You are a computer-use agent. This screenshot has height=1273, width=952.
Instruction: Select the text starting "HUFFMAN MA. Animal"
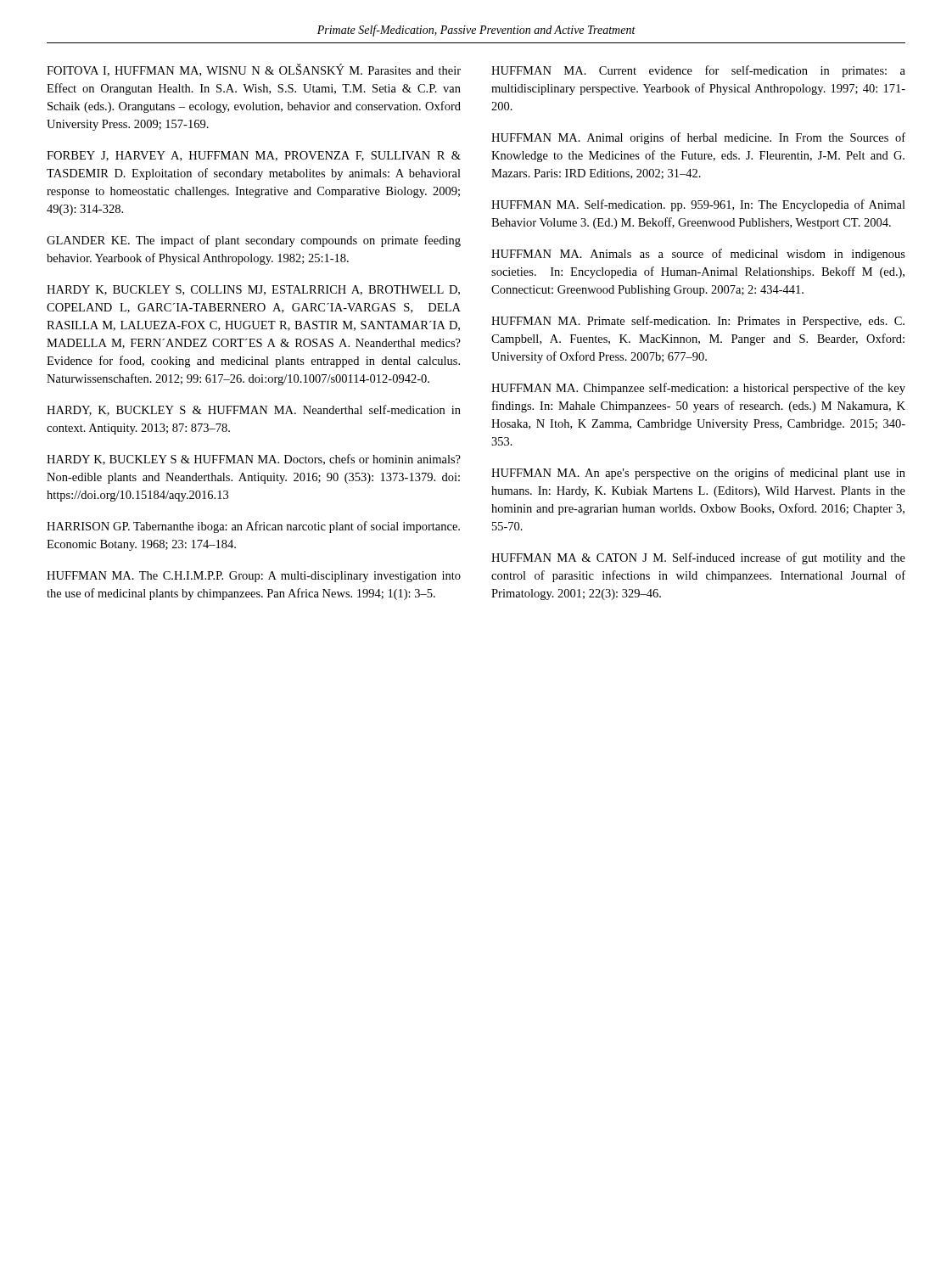point(698,155)
